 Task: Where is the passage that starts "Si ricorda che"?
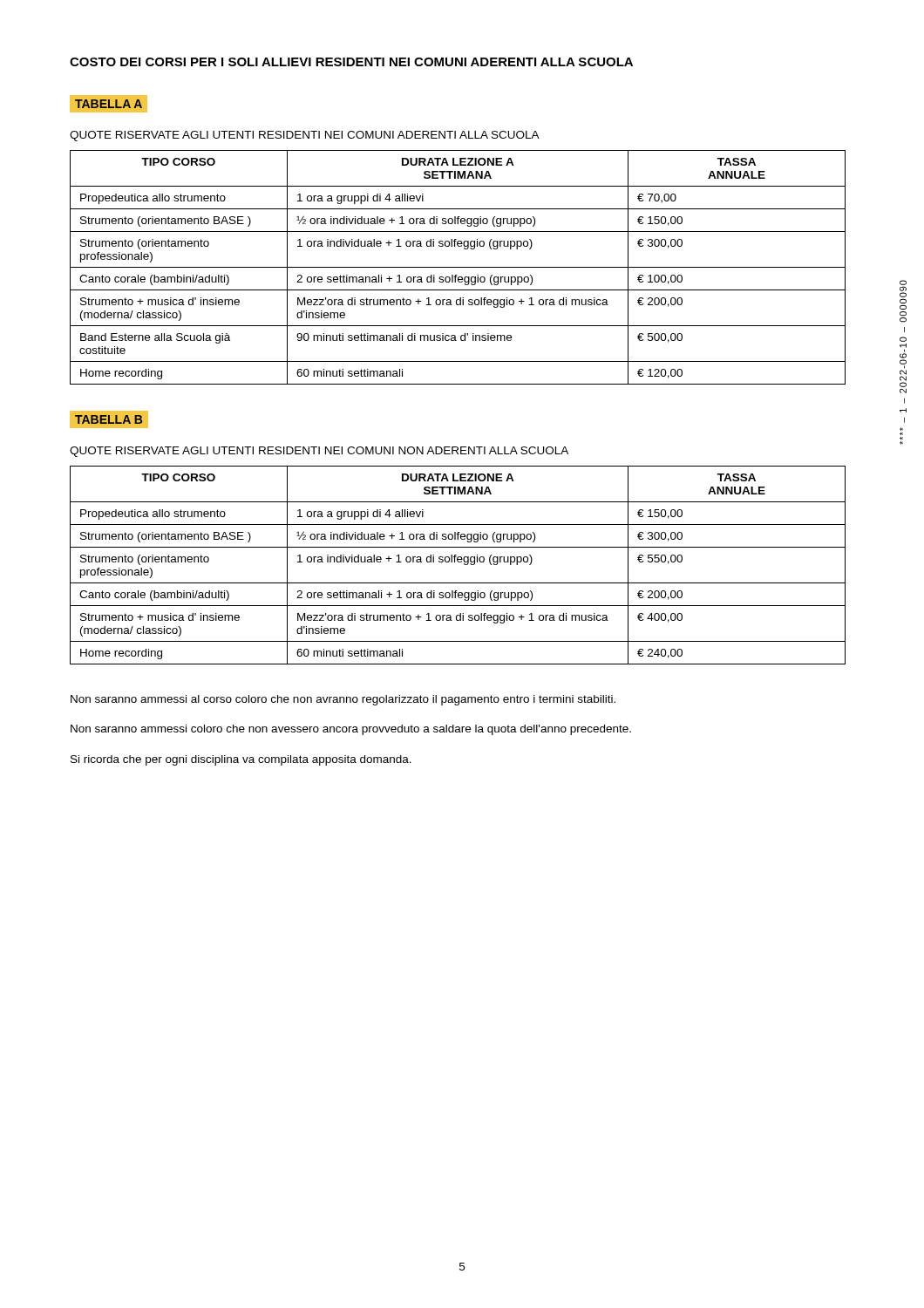tap(241, 759)
